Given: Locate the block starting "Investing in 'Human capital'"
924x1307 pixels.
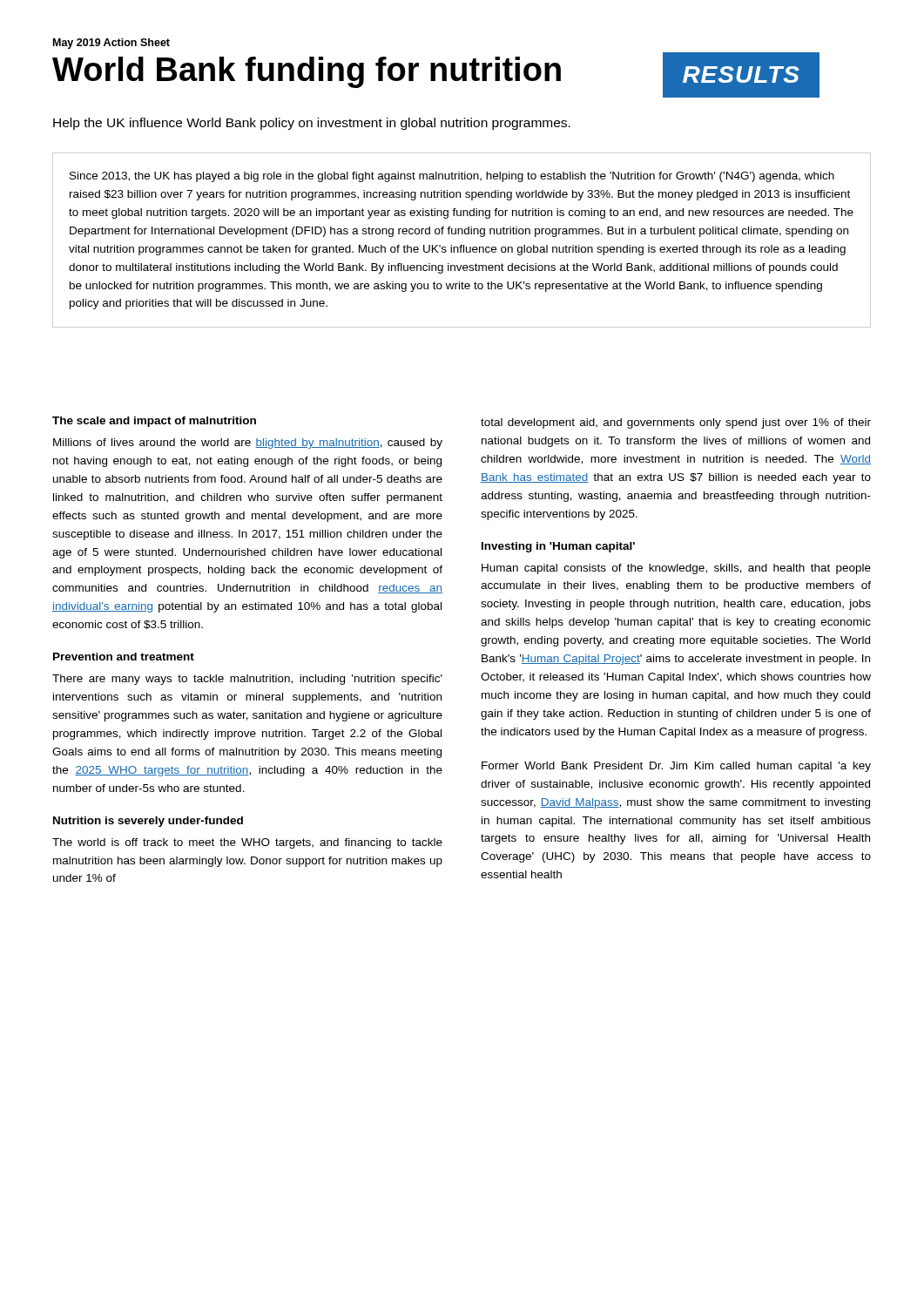Looking at the screenshot, I should pyautogui.click(x=558, y=546).
